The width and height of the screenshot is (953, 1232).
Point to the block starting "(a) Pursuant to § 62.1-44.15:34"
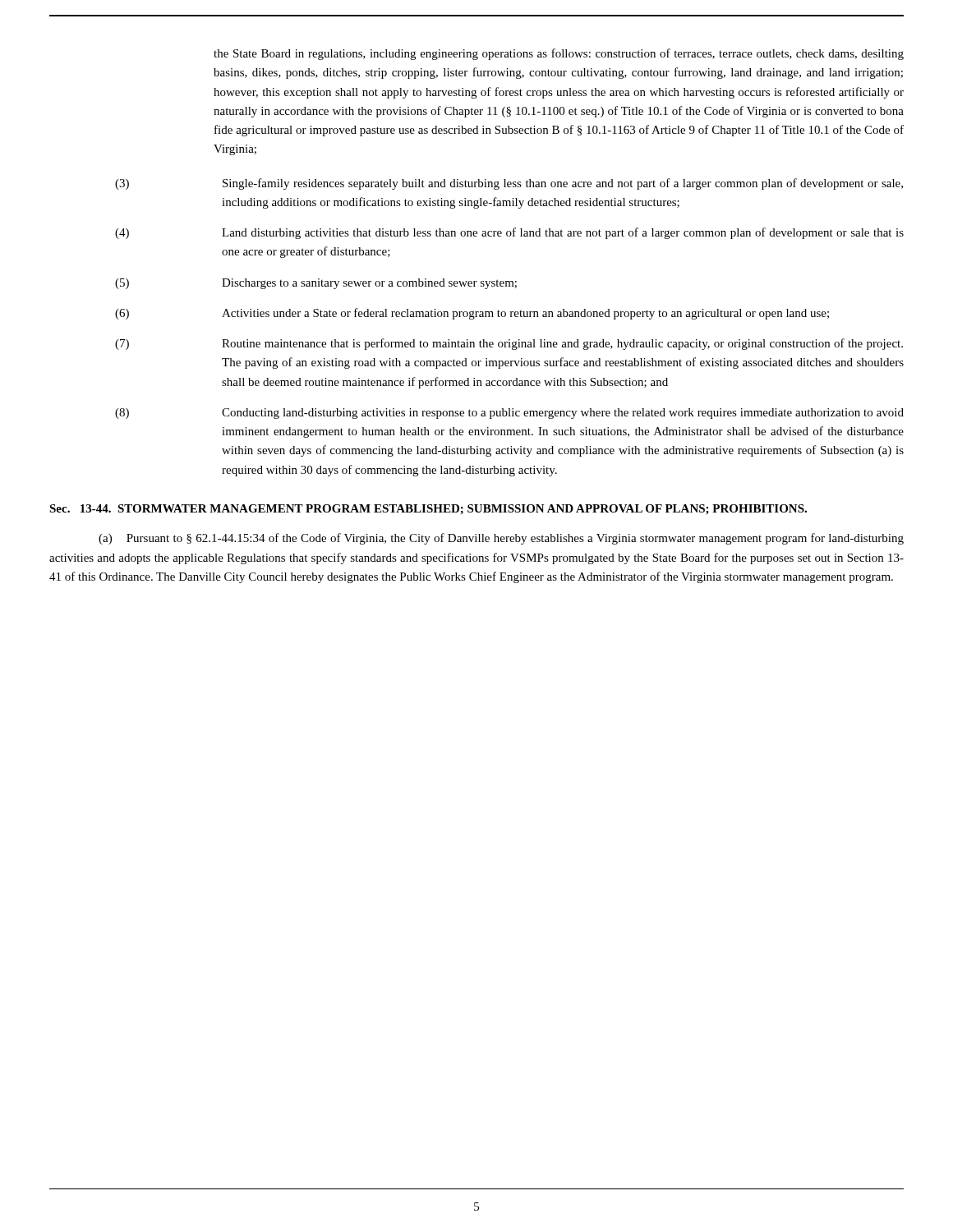tap(476, 557)
